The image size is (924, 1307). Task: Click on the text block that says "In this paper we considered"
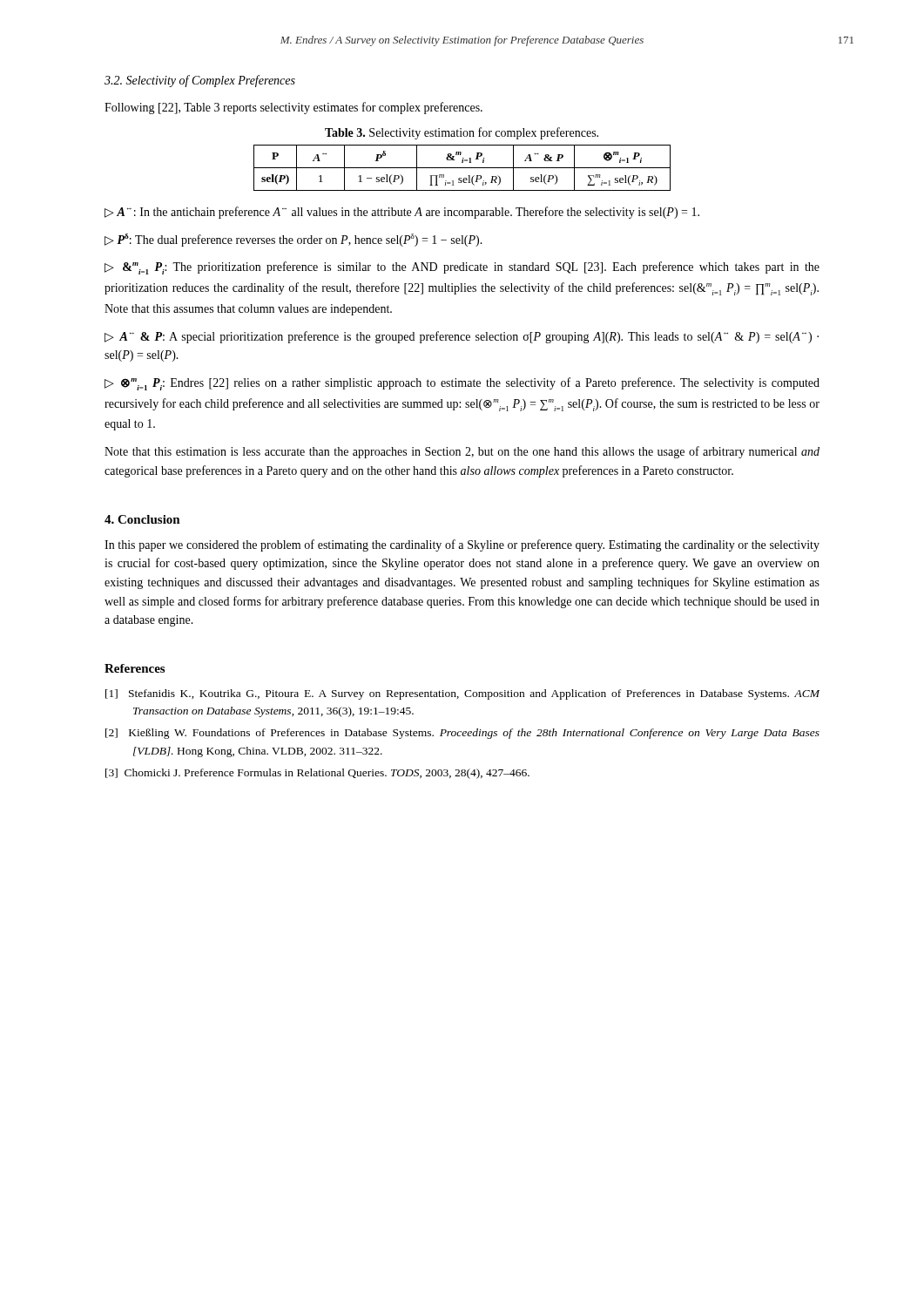point(462,582)
